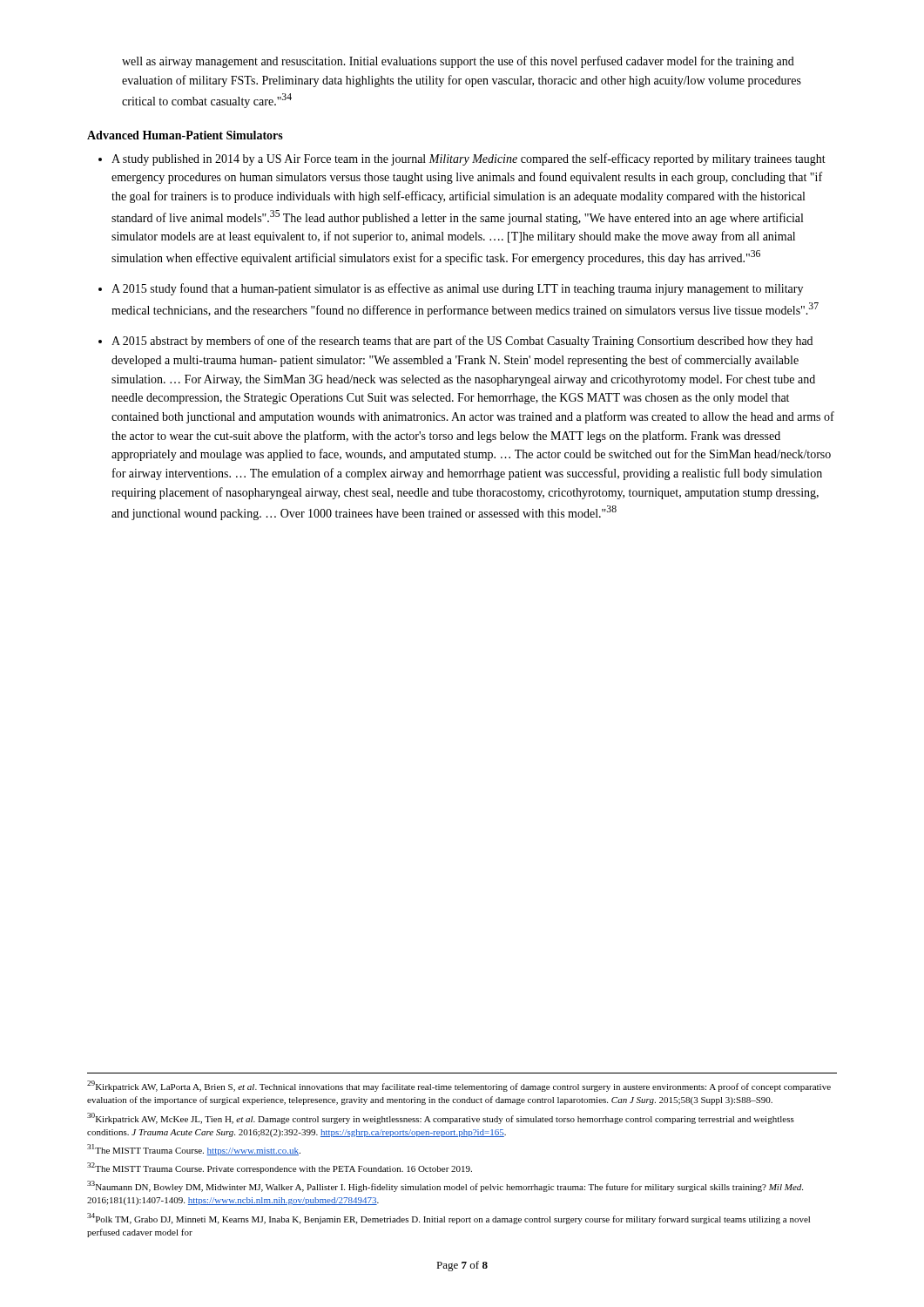Where does it say "31The MISTT Trauma Course. https://www.mistt.co.uk."?
Image resolution: width=924 pixels, height=1307 pixels.
[x=194, y=1150]
